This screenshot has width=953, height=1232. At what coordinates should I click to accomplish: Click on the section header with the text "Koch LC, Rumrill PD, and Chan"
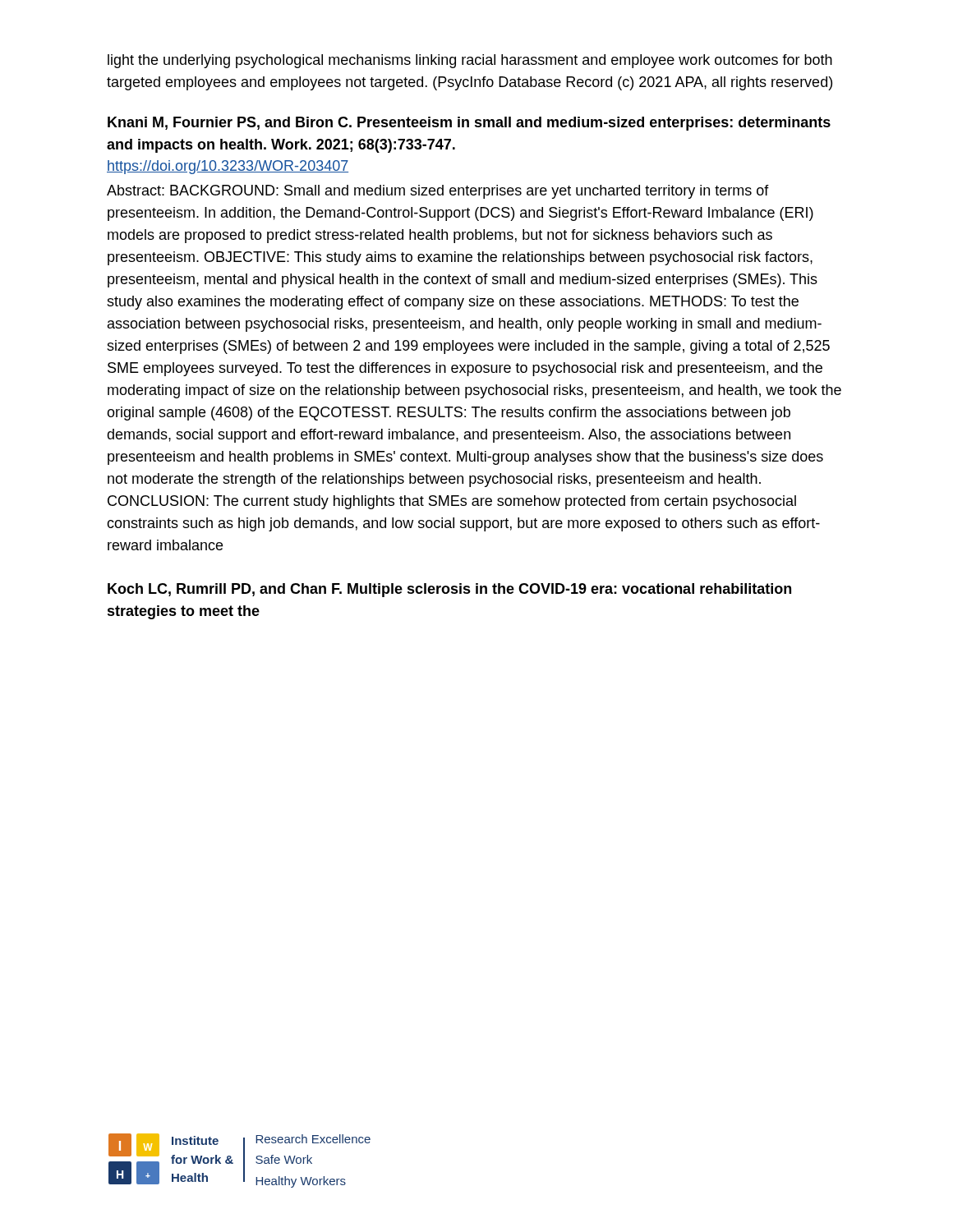click(x=449, y=600)
